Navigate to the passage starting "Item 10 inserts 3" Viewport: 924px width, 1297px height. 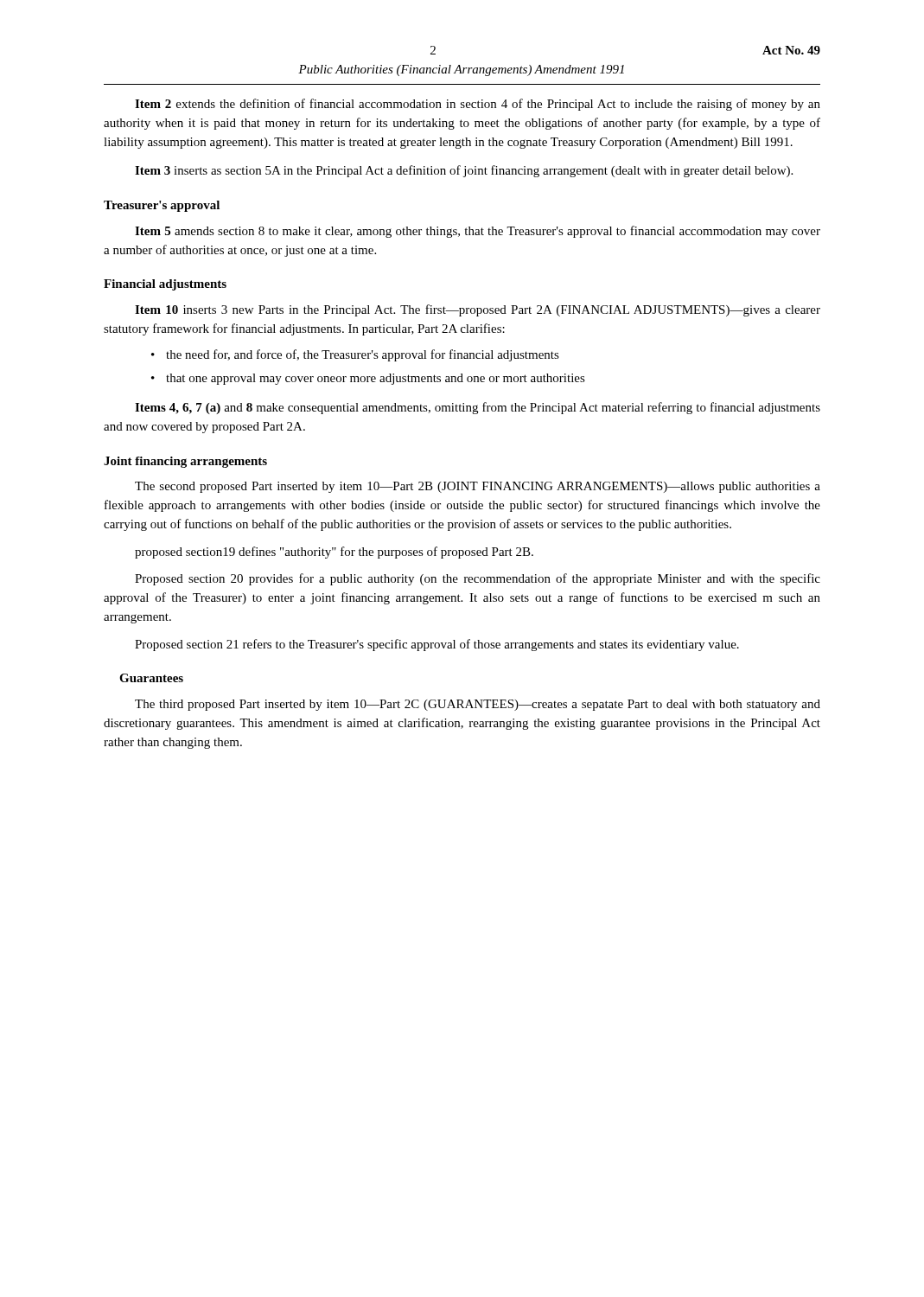click(462, 319)
